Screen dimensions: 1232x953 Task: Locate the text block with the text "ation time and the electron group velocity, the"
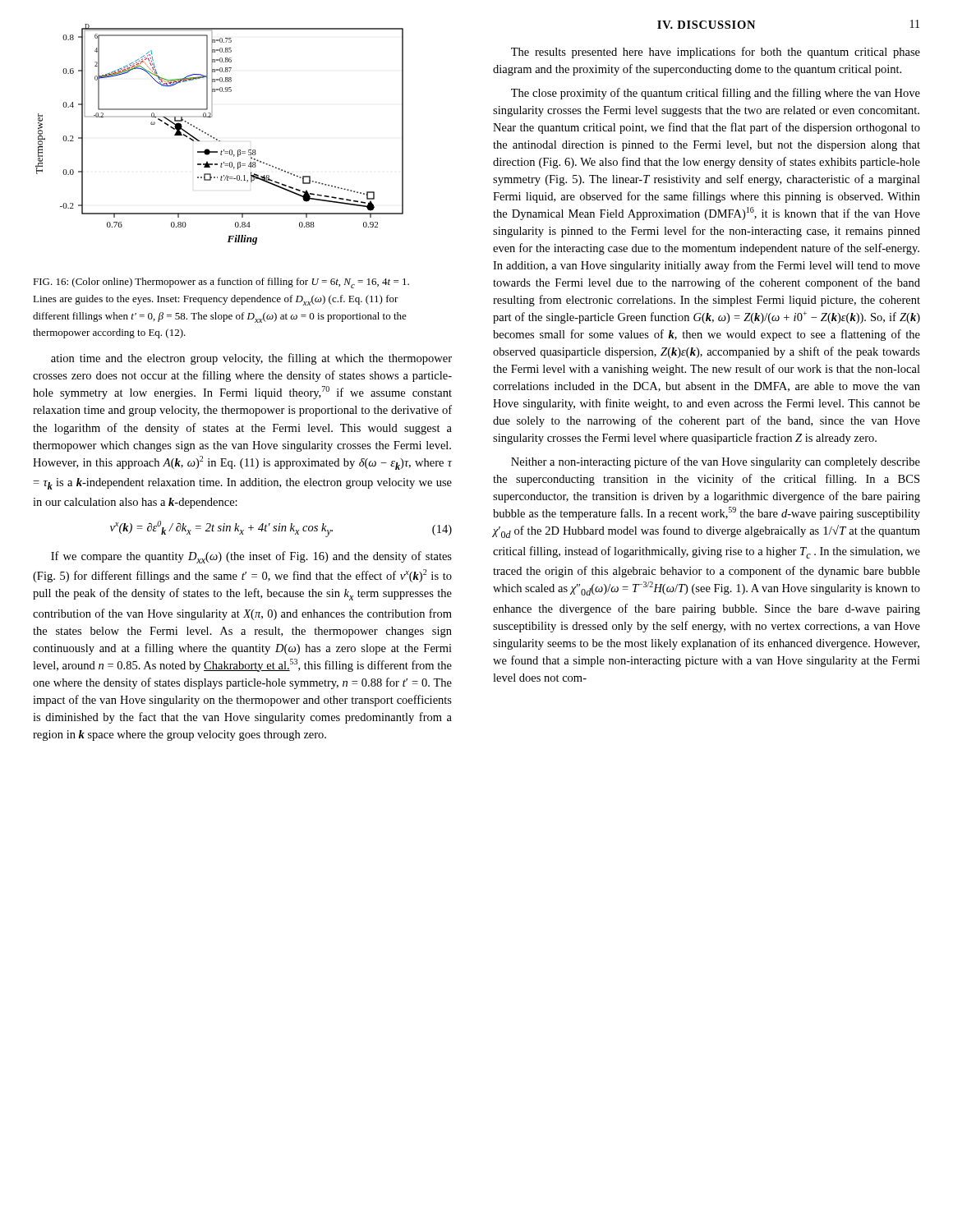point(242,430)
